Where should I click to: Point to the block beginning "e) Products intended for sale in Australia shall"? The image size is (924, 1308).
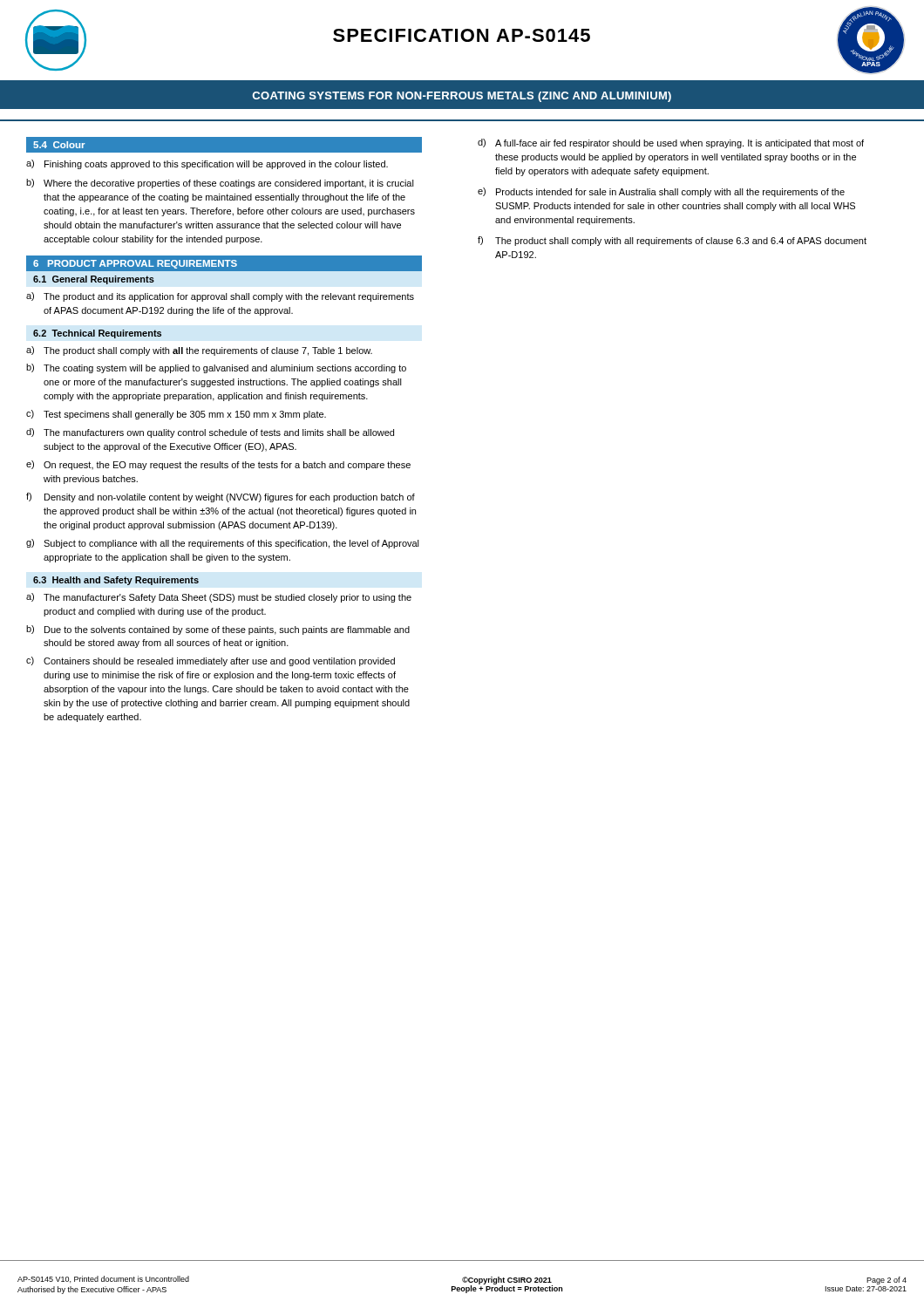click(675, 206)
